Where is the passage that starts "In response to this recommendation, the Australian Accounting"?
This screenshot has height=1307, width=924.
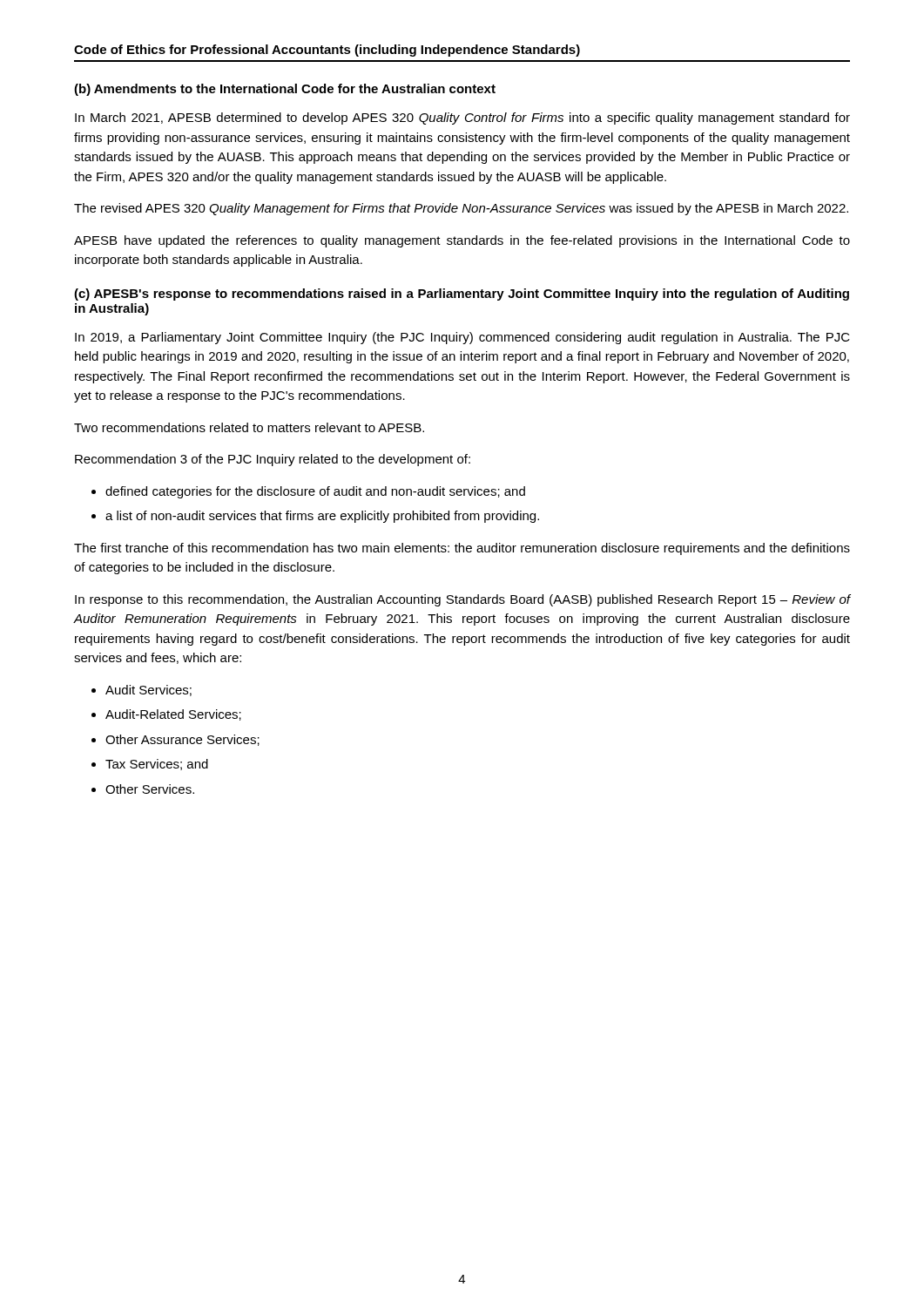462,629
